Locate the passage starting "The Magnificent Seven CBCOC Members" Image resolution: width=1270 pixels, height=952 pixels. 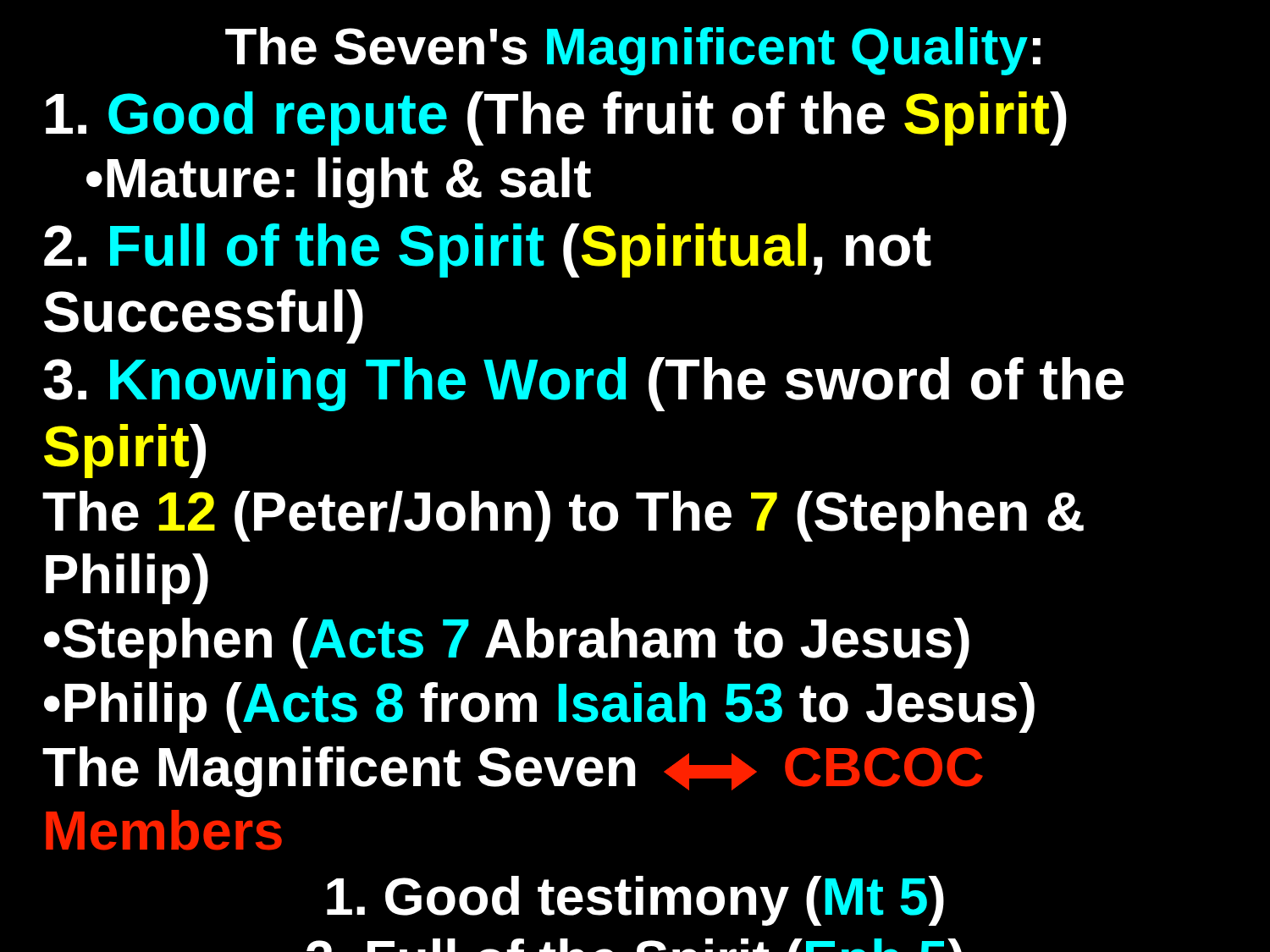639,800
